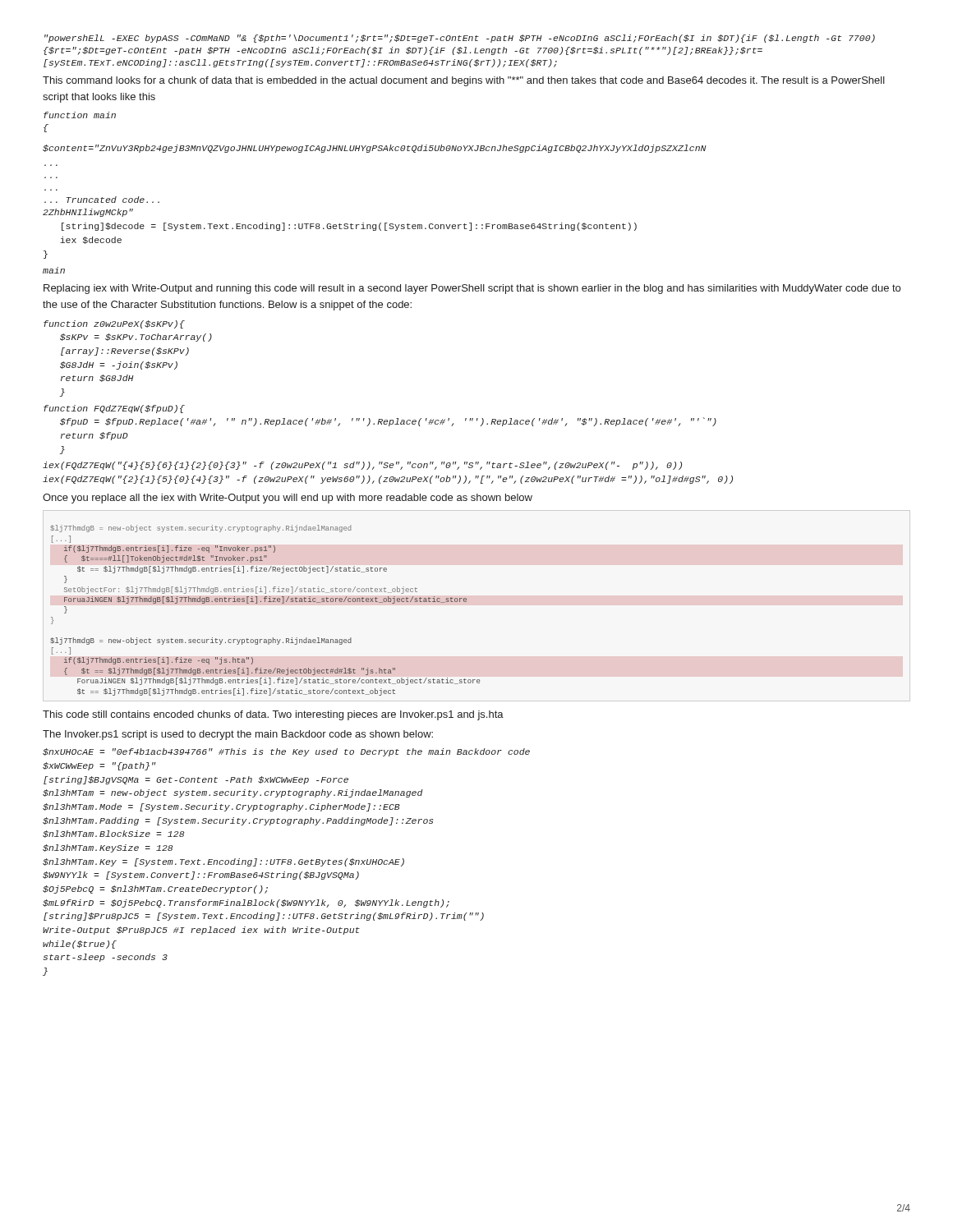The image size is (953, 1232).
Task: Find the text that says "function main{"
Action: point(80,122)
